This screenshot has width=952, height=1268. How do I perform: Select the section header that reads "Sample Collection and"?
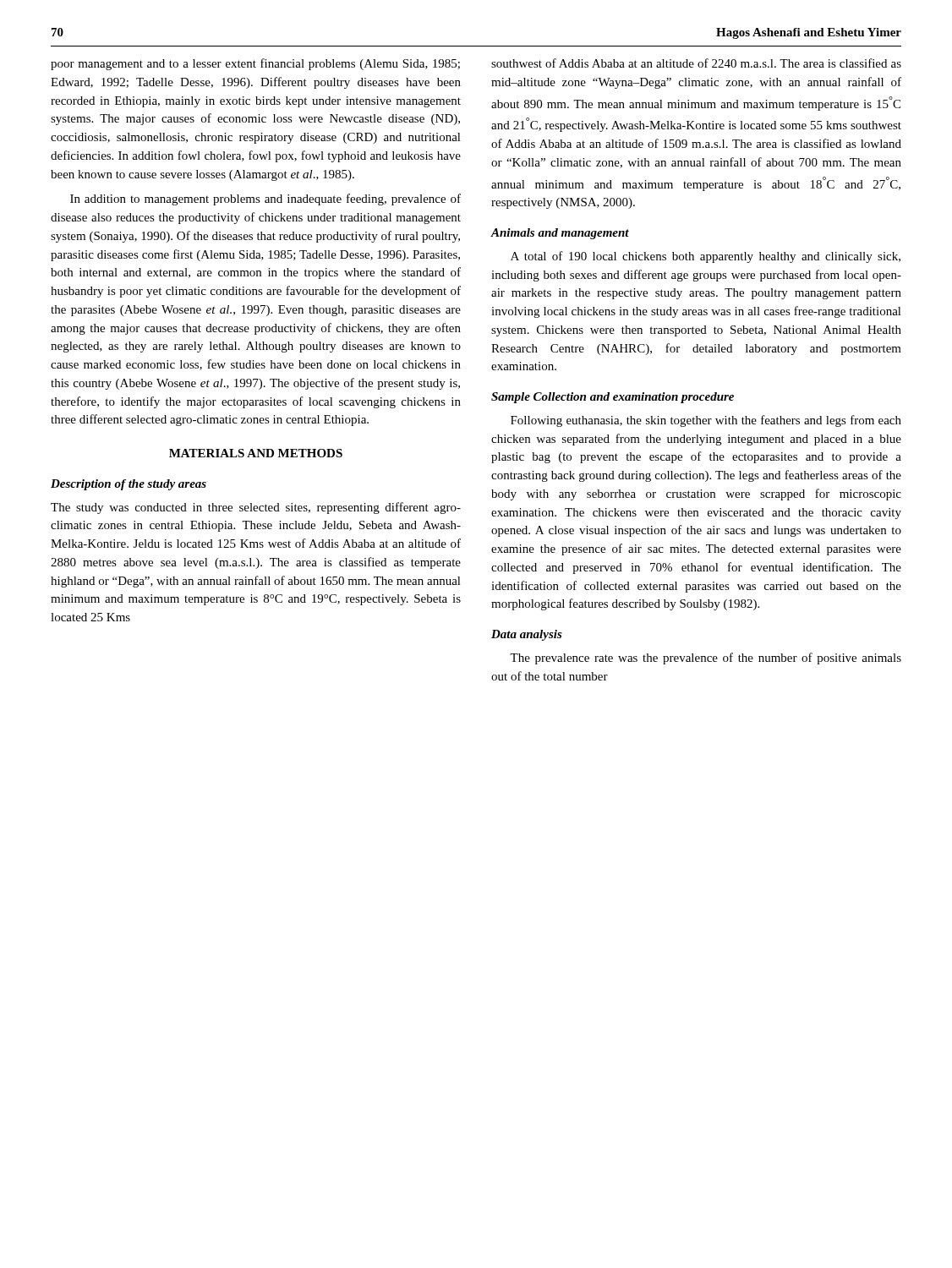click(613, 396)
